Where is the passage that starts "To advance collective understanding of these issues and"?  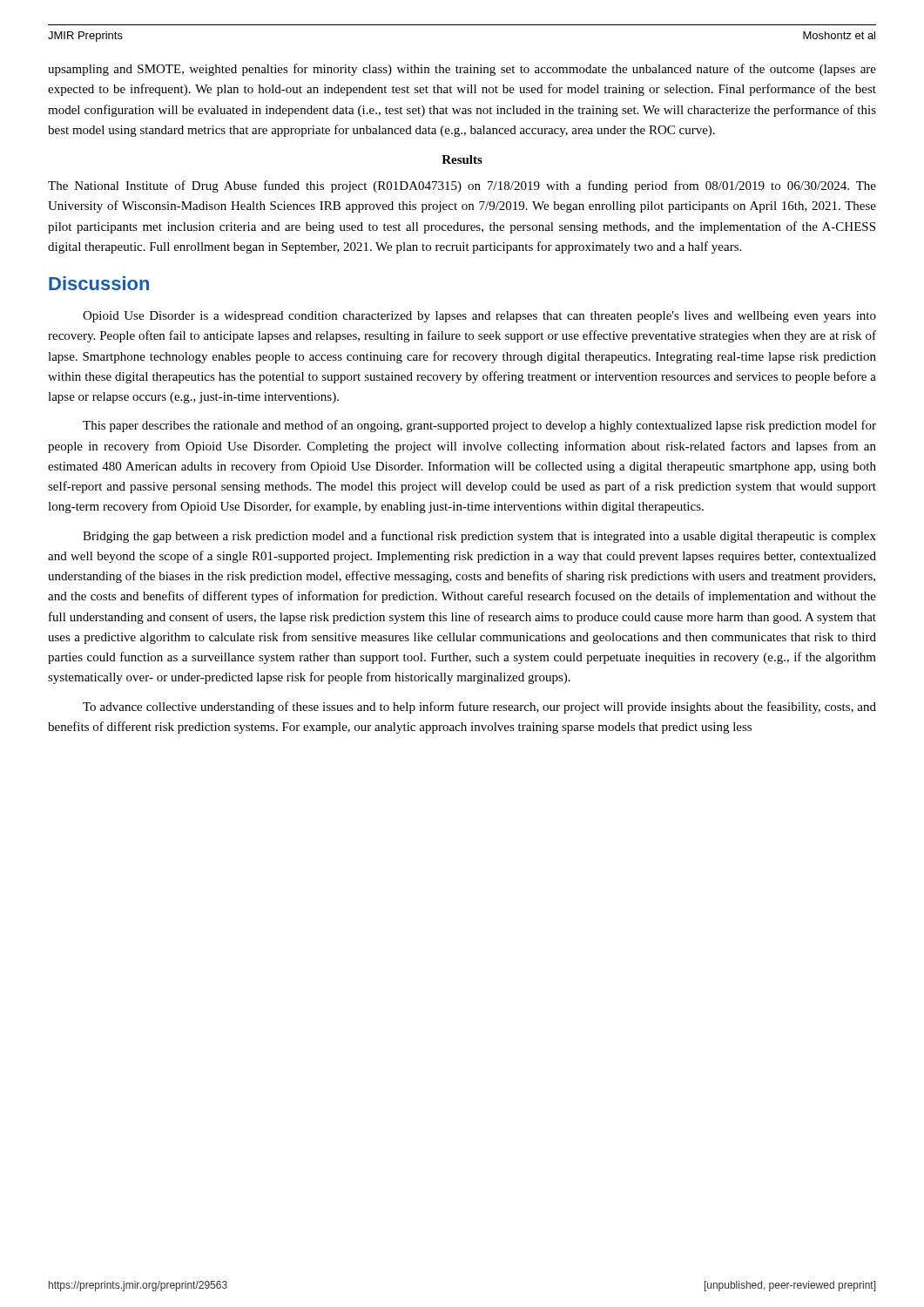click(x=462, y=716)
